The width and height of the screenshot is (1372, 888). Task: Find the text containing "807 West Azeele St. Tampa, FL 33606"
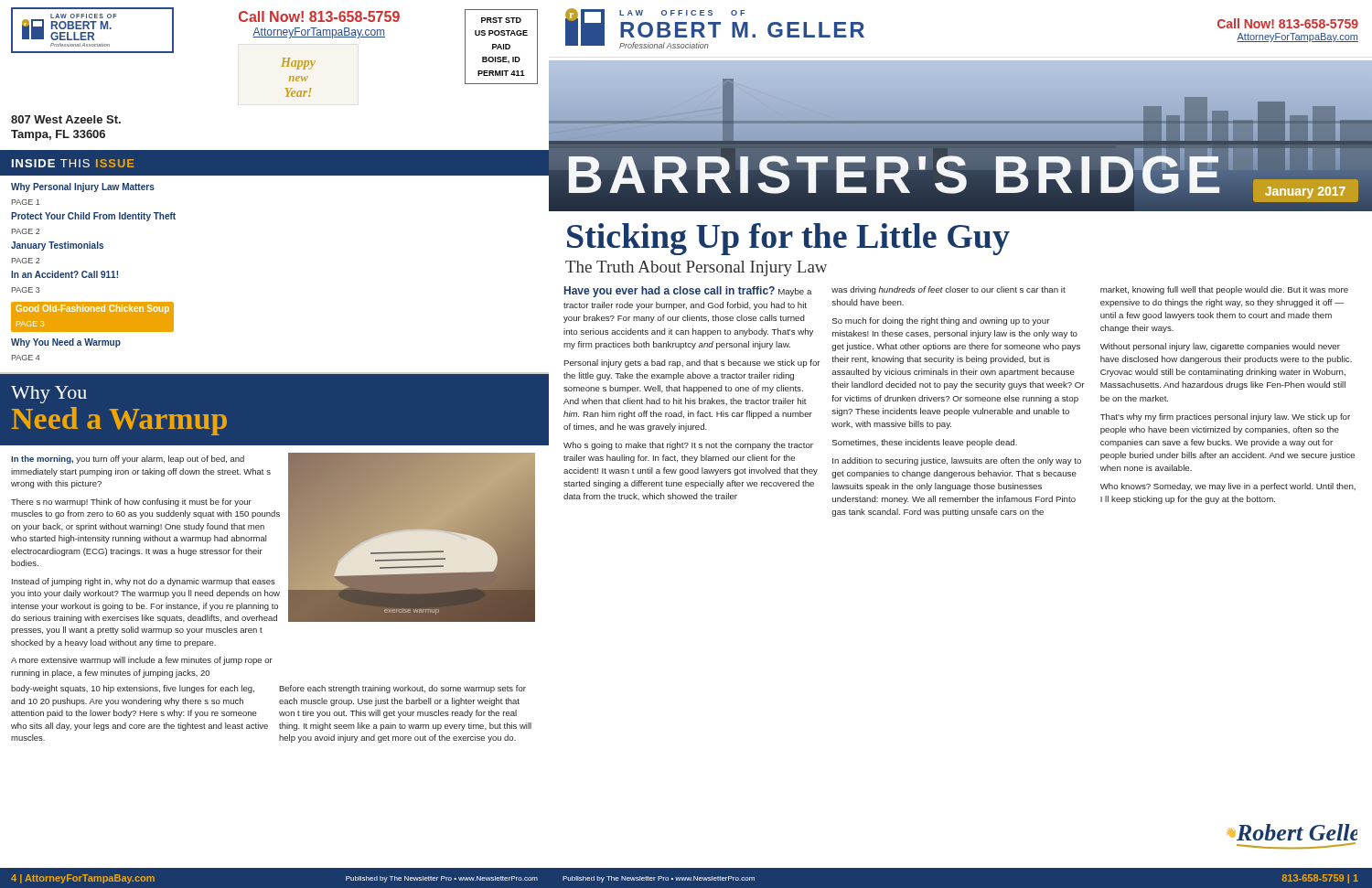coord(66,119)
